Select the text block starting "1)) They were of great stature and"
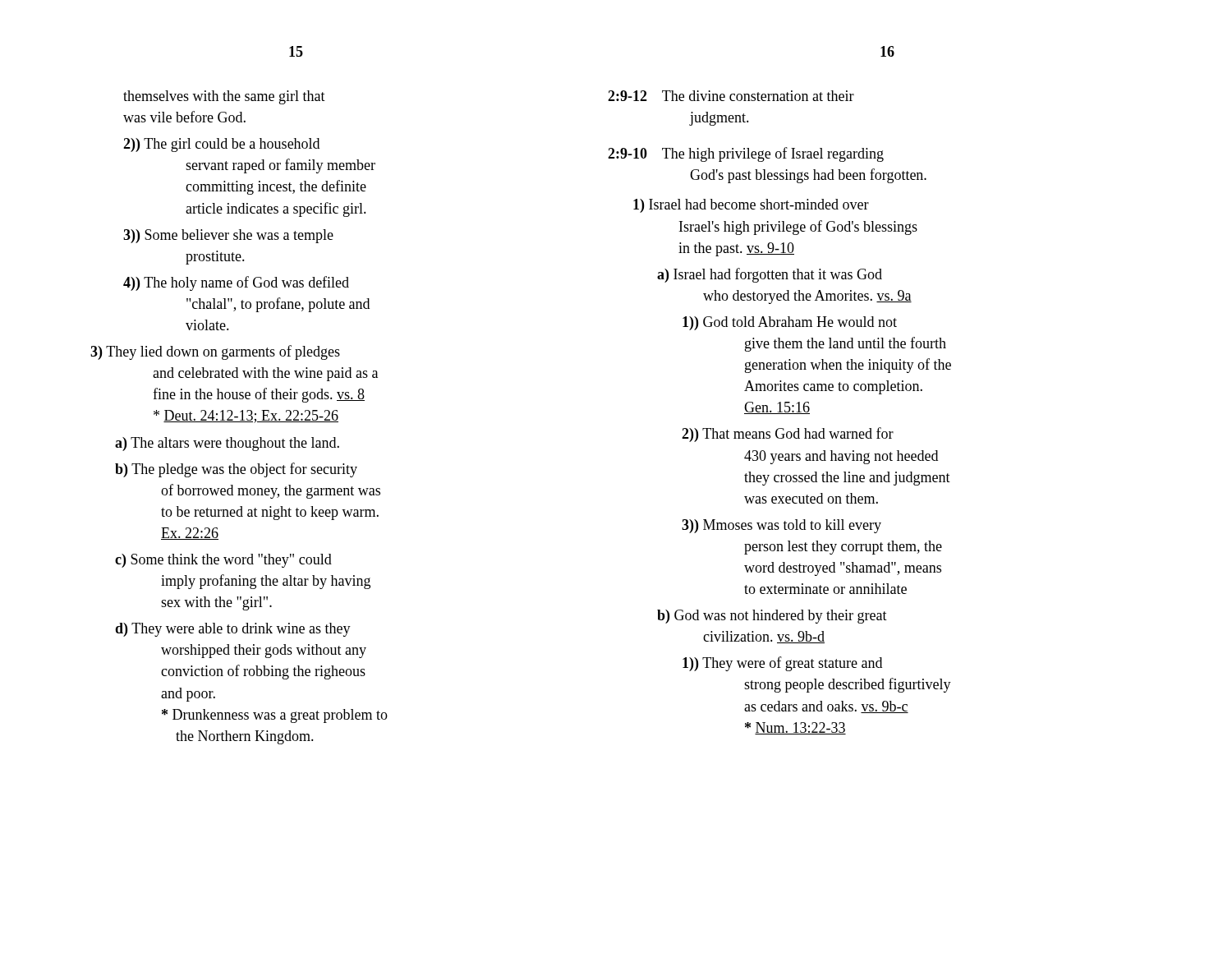 [x=816, y=697]
